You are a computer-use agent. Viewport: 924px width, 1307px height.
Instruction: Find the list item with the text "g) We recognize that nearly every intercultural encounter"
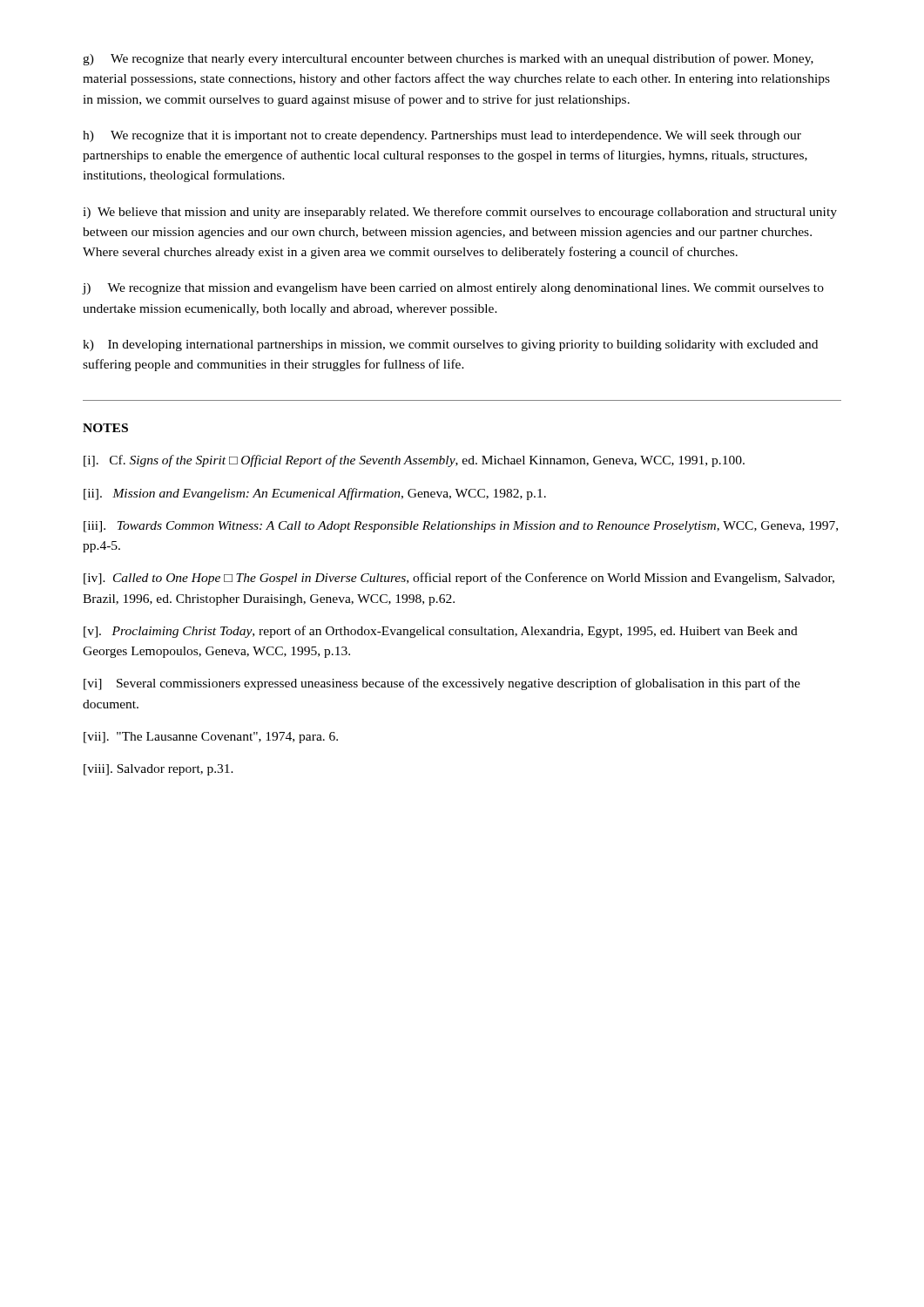click(456, 78)
